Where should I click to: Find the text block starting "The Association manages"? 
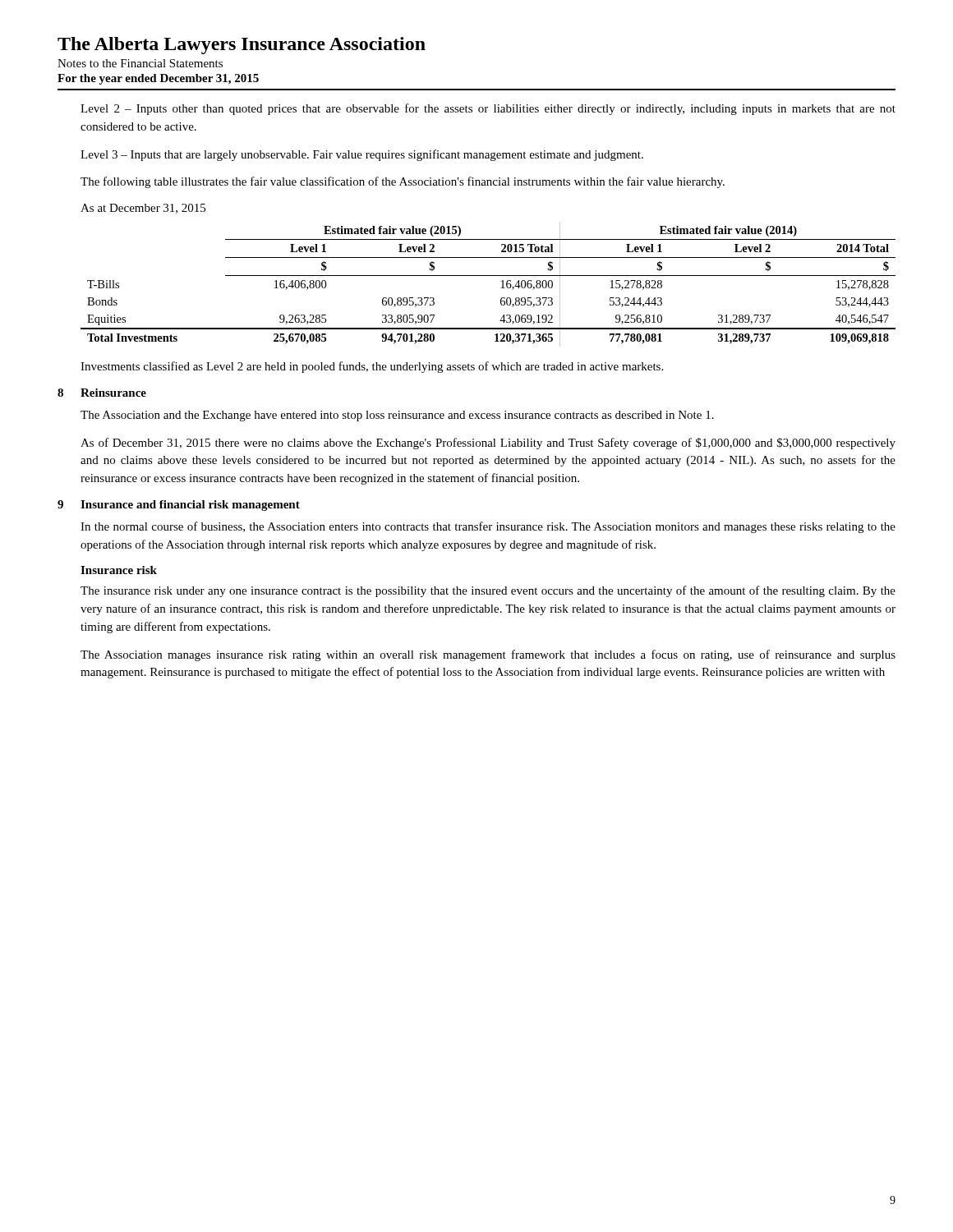488,663
